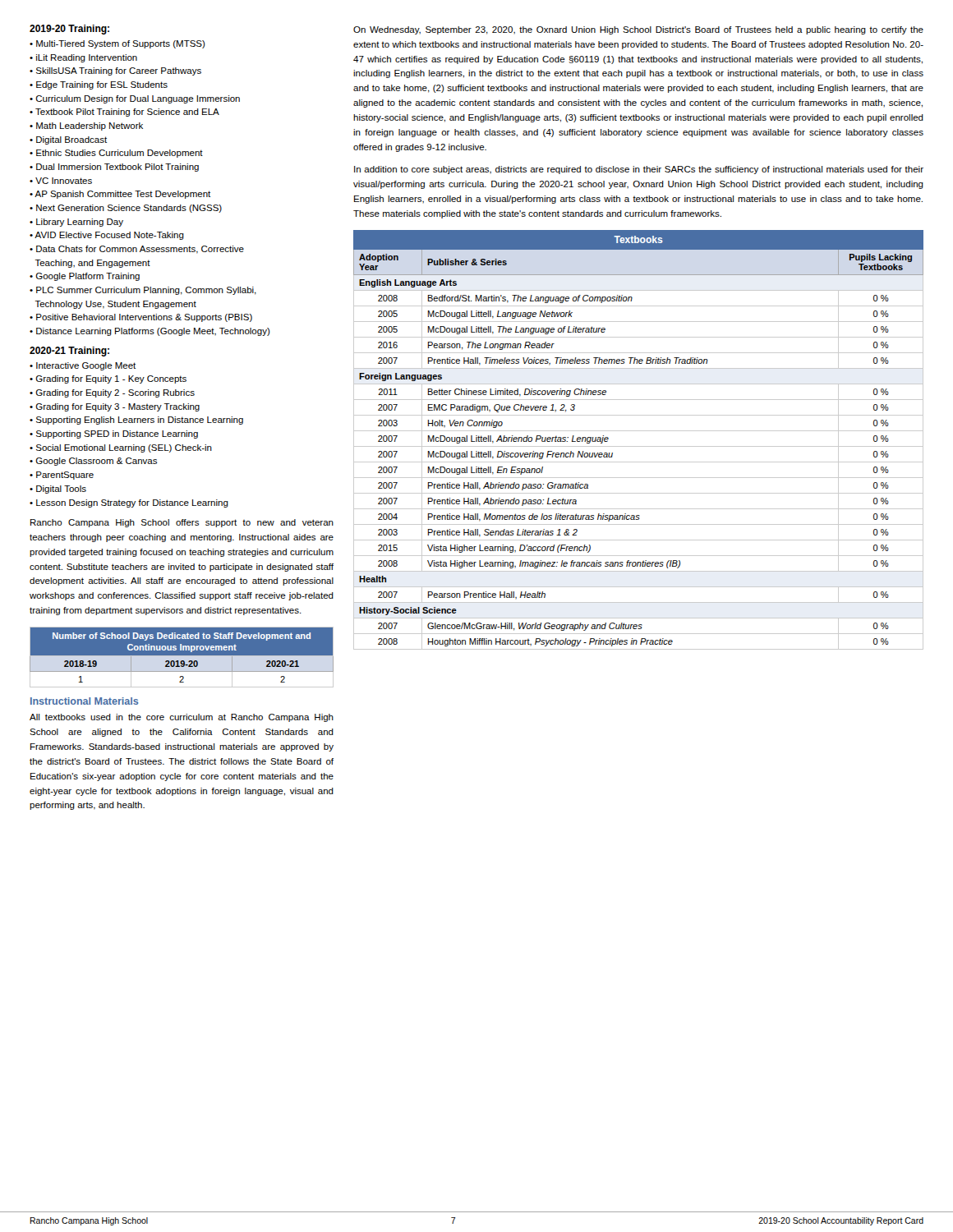Where does it say "• Digital Tools"?

click(x=58, y=489)
